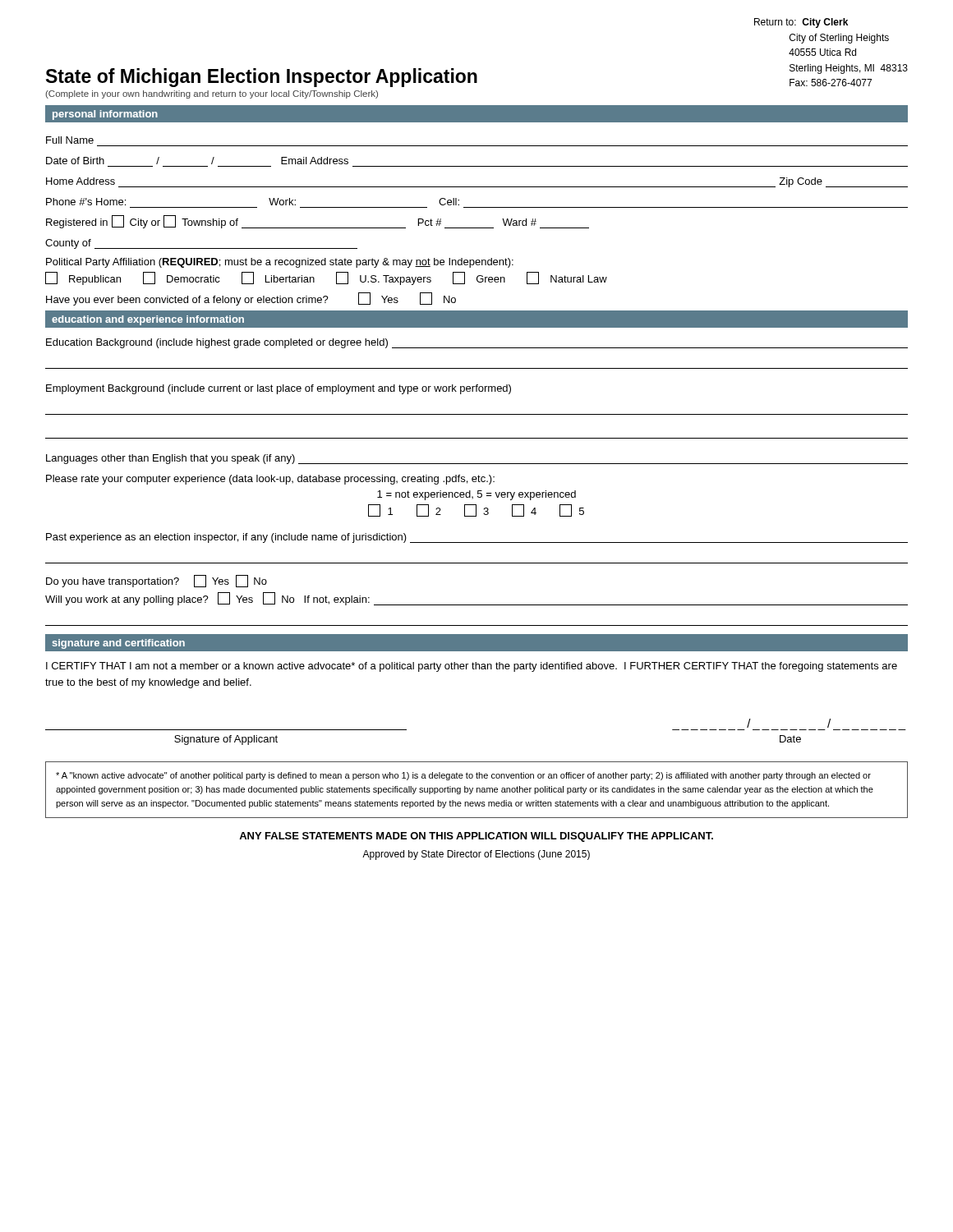The height and width of the screenshot is (1232, 953).
Task: Find the text block with the text "Registered in City or Township of Pct"
Action: click(317, 221)
